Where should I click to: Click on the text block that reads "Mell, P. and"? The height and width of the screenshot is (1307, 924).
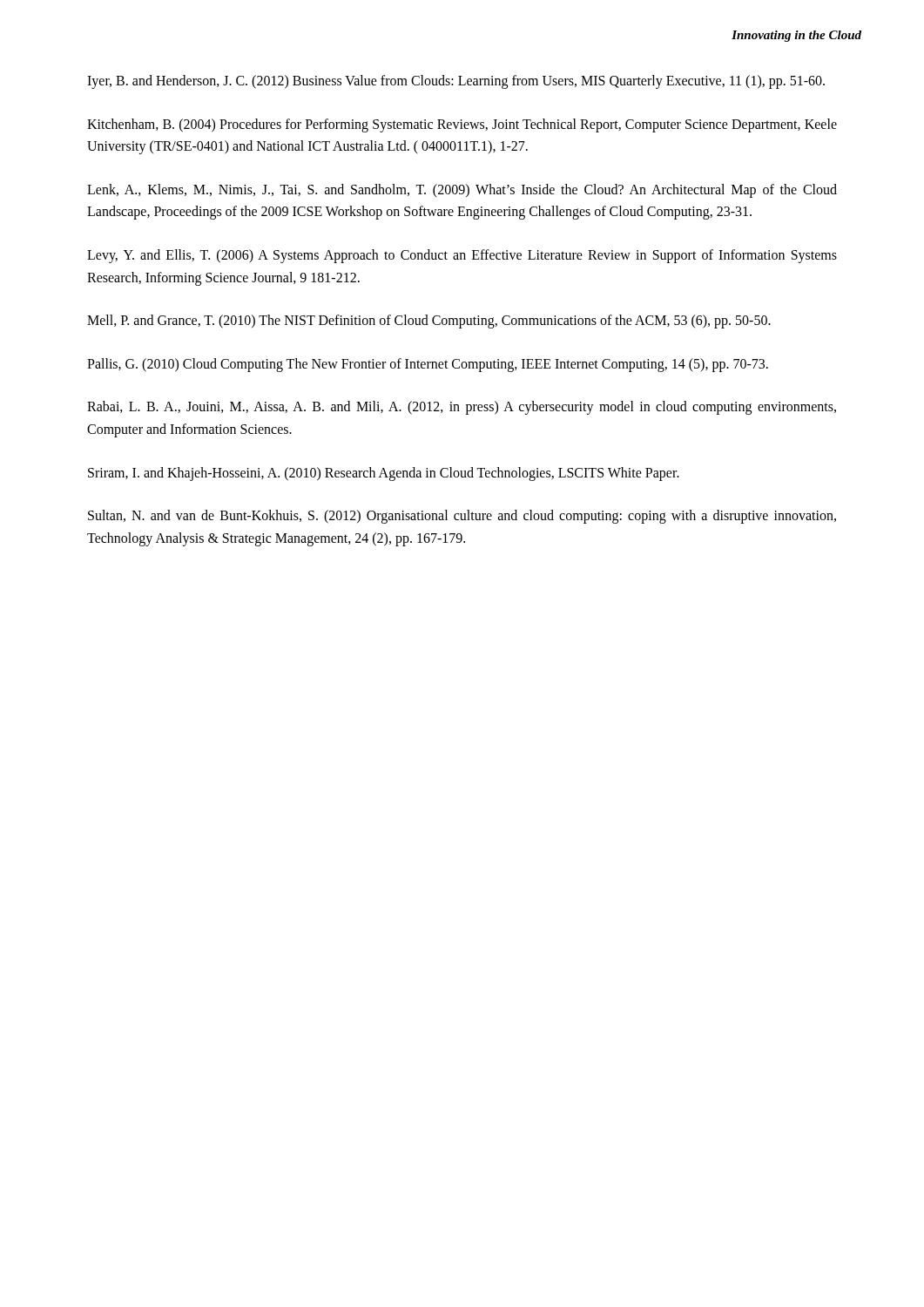[429, 320]
